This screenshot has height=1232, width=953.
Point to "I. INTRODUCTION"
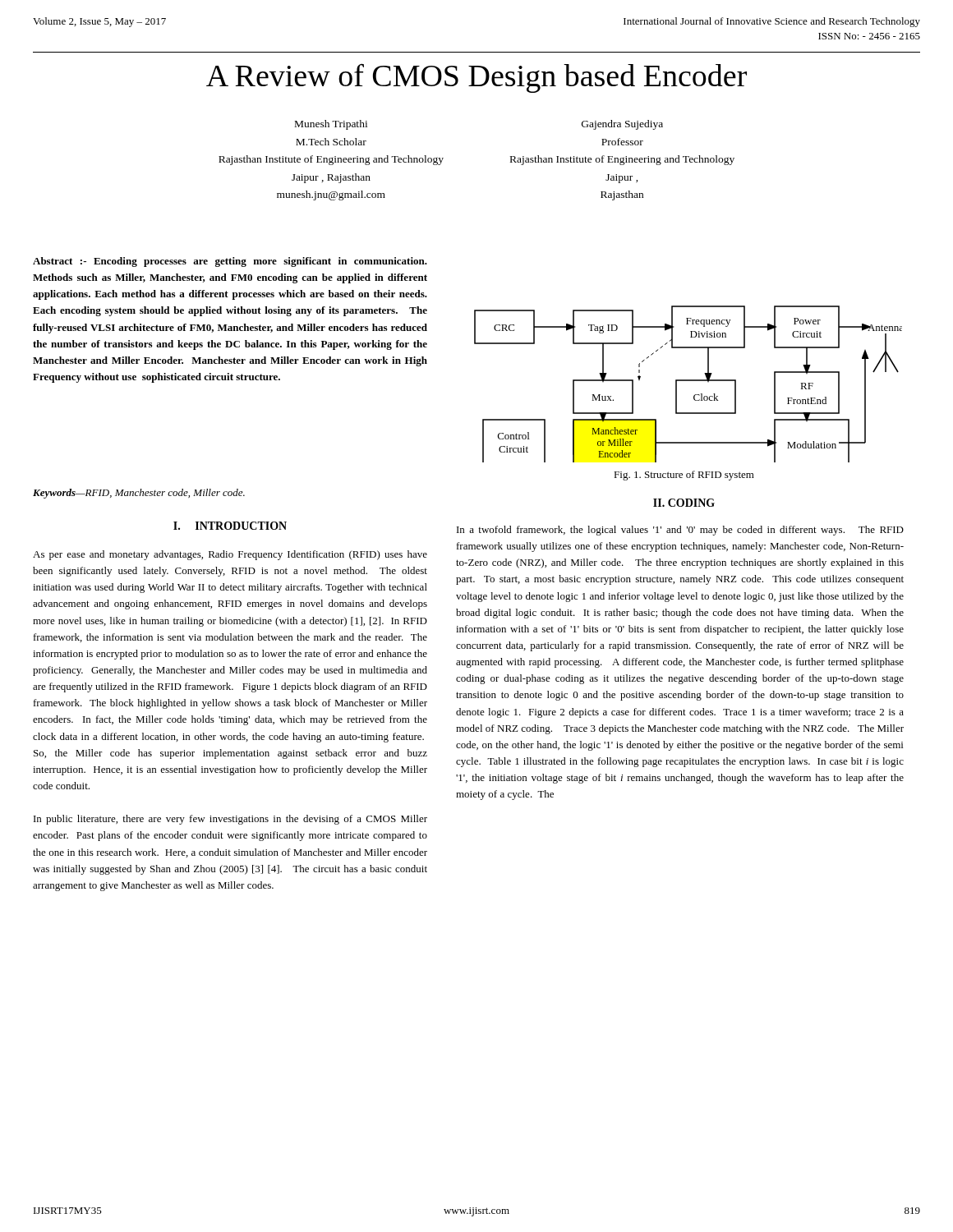[x=230, y=526]
